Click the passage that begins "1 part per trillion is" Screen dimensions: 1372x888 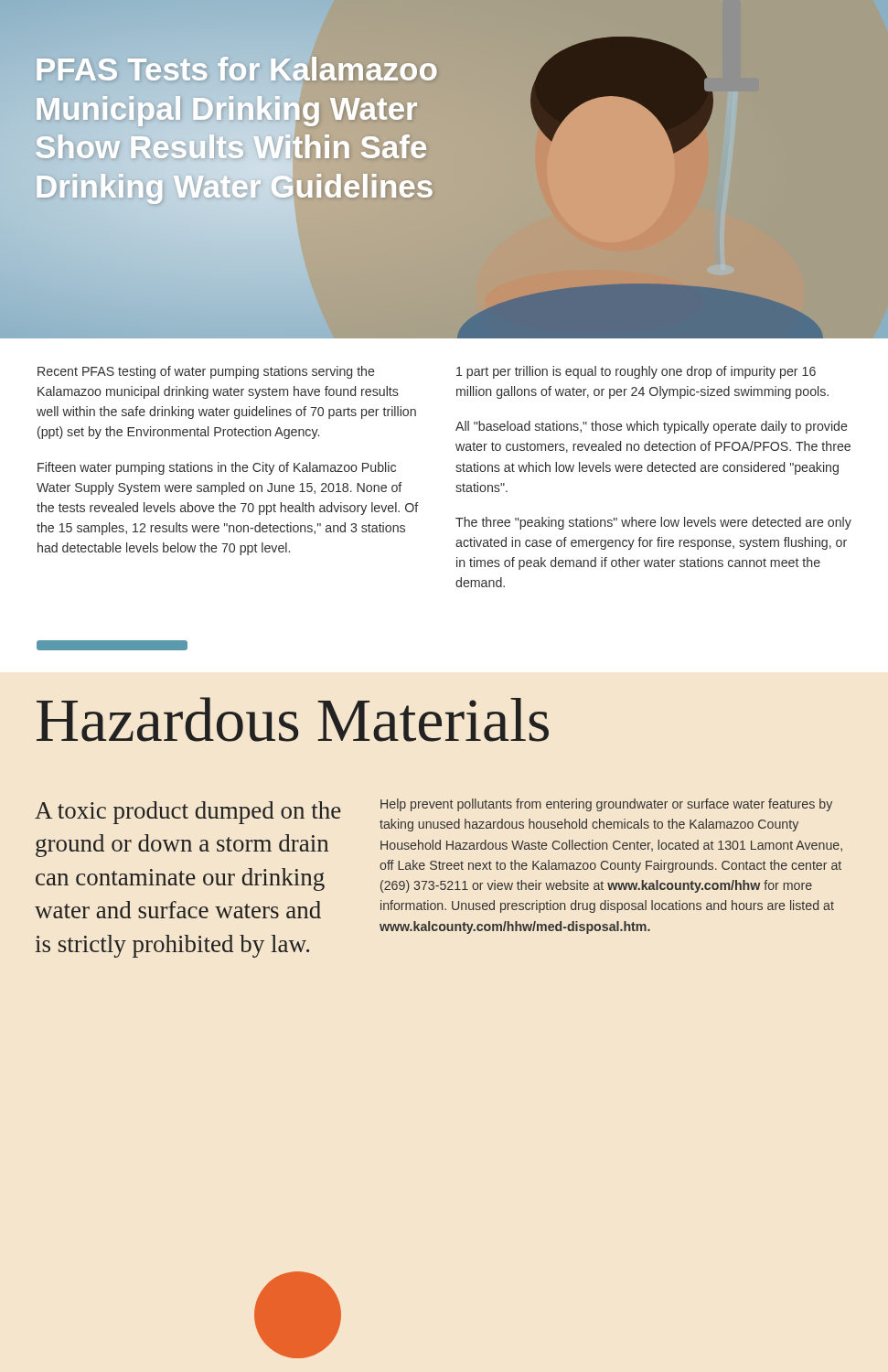653,477
